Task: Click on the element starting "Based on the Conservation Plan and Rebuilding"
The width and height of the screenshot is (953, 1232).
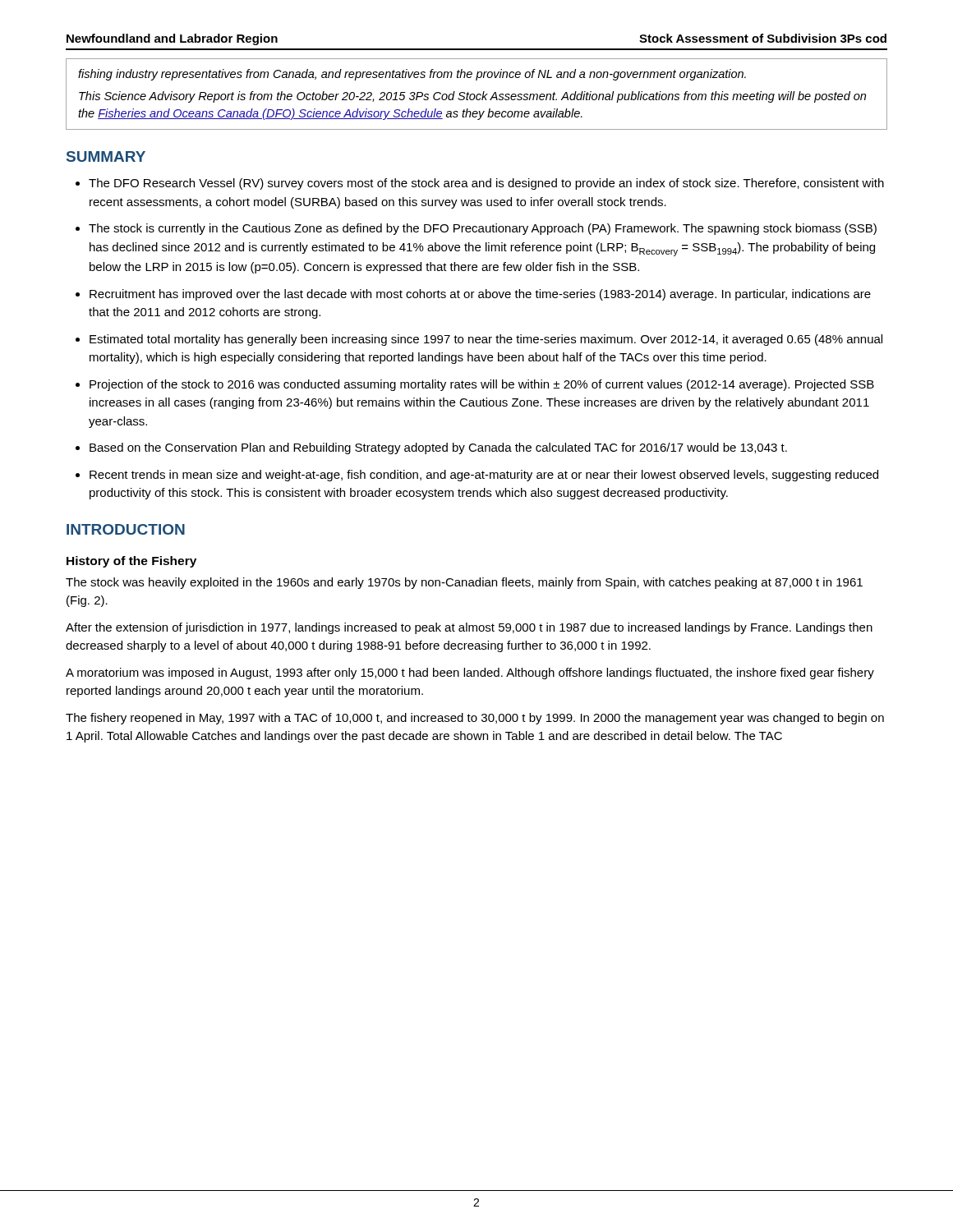Action: [x=438, y=448]
